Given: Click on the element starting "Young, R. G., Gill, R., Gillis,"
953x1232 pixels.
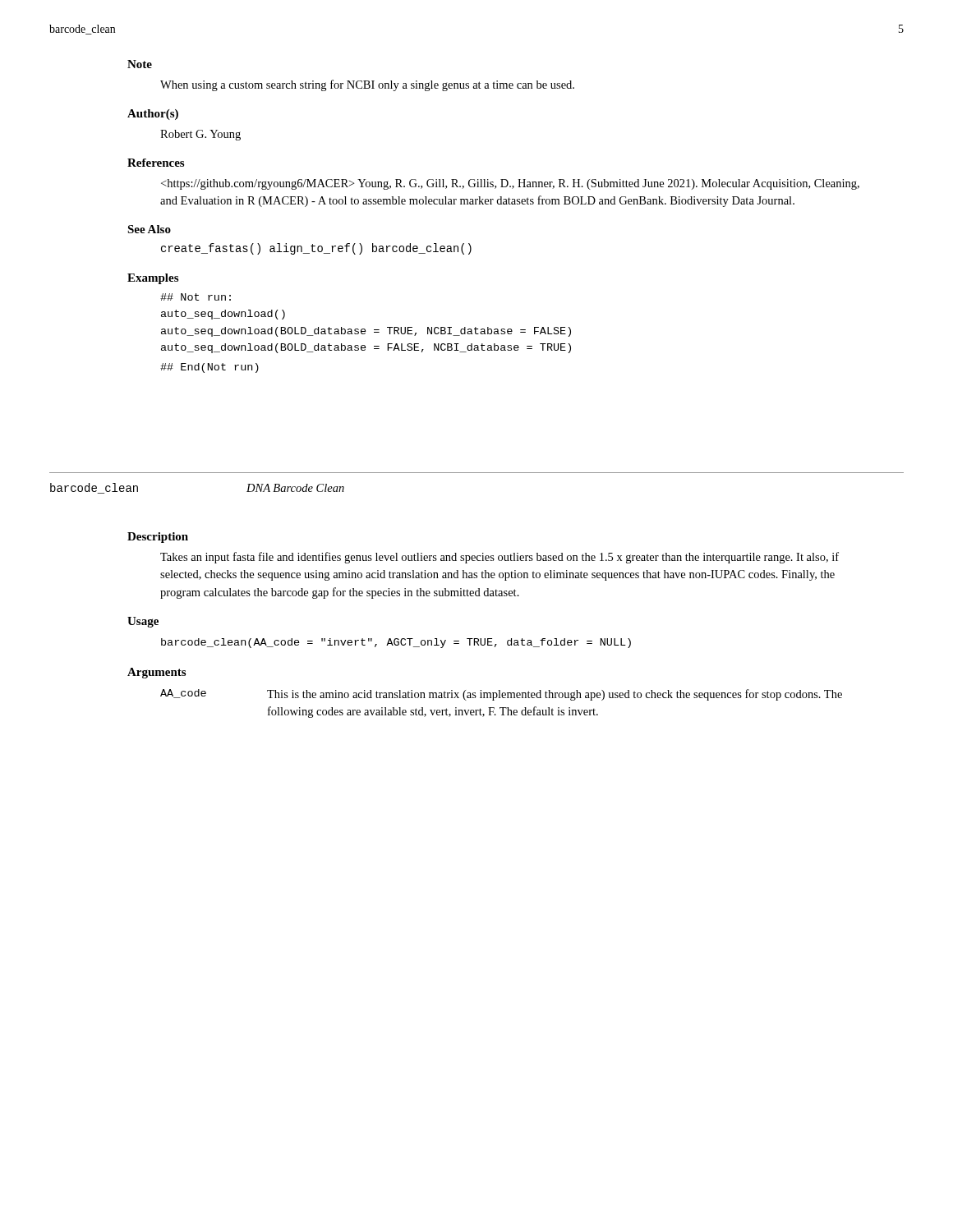Looking at the screenshot, I should [x=510, y=192].
